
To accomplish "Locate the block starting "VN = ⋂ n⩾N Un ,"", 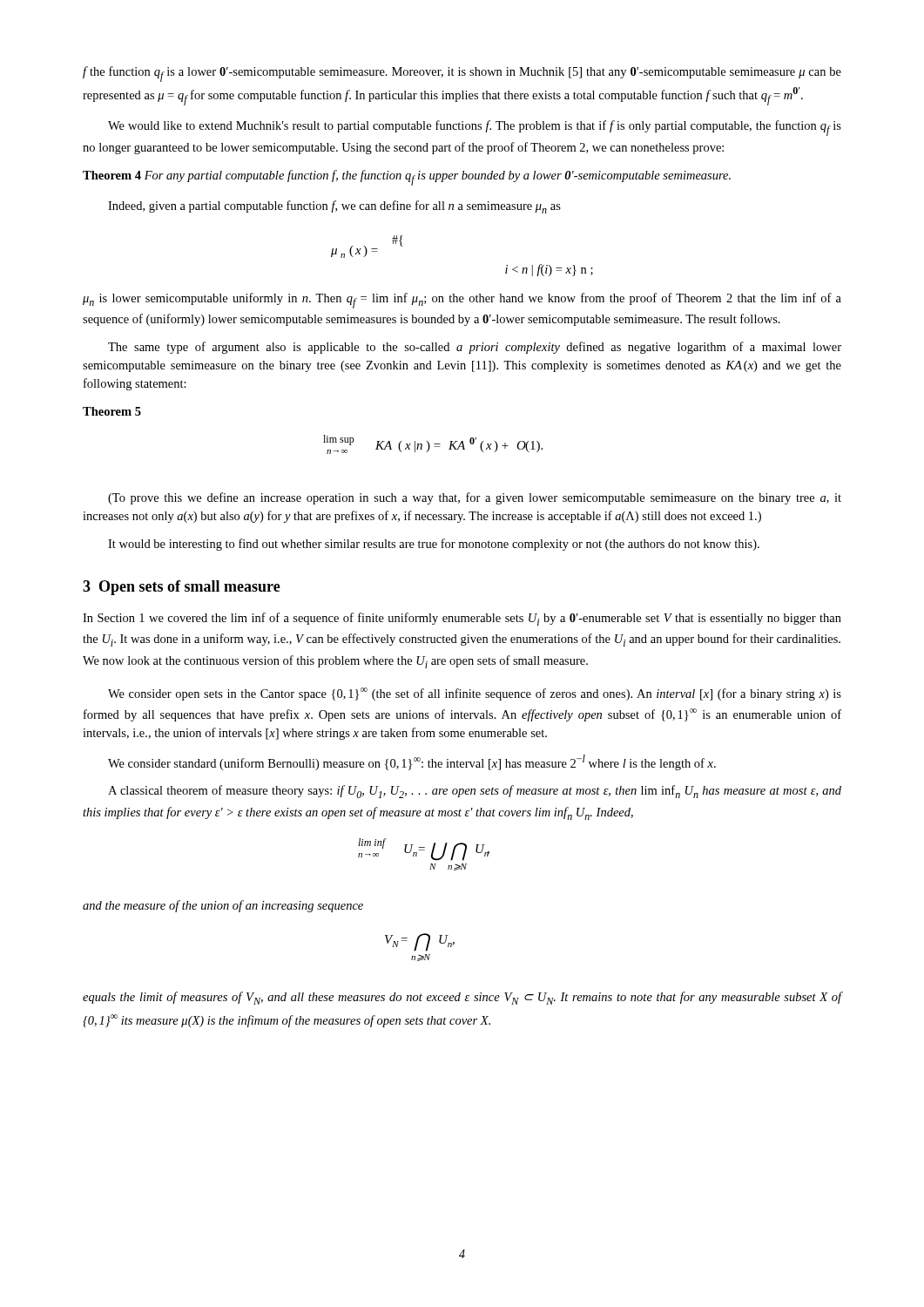I will (462, 949).
